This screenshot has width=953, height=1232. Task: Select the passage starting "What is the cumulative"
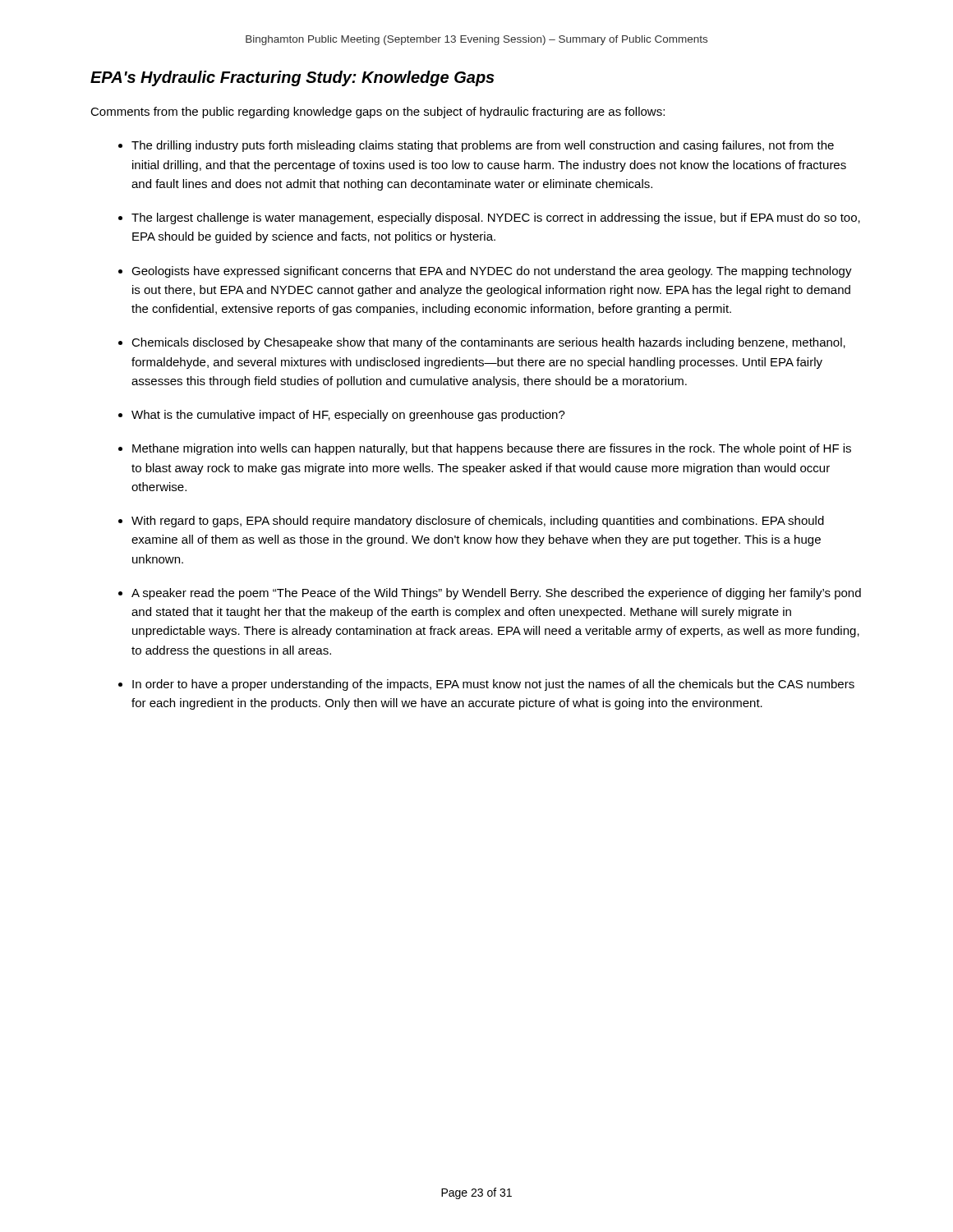click(x=348, y=414)
